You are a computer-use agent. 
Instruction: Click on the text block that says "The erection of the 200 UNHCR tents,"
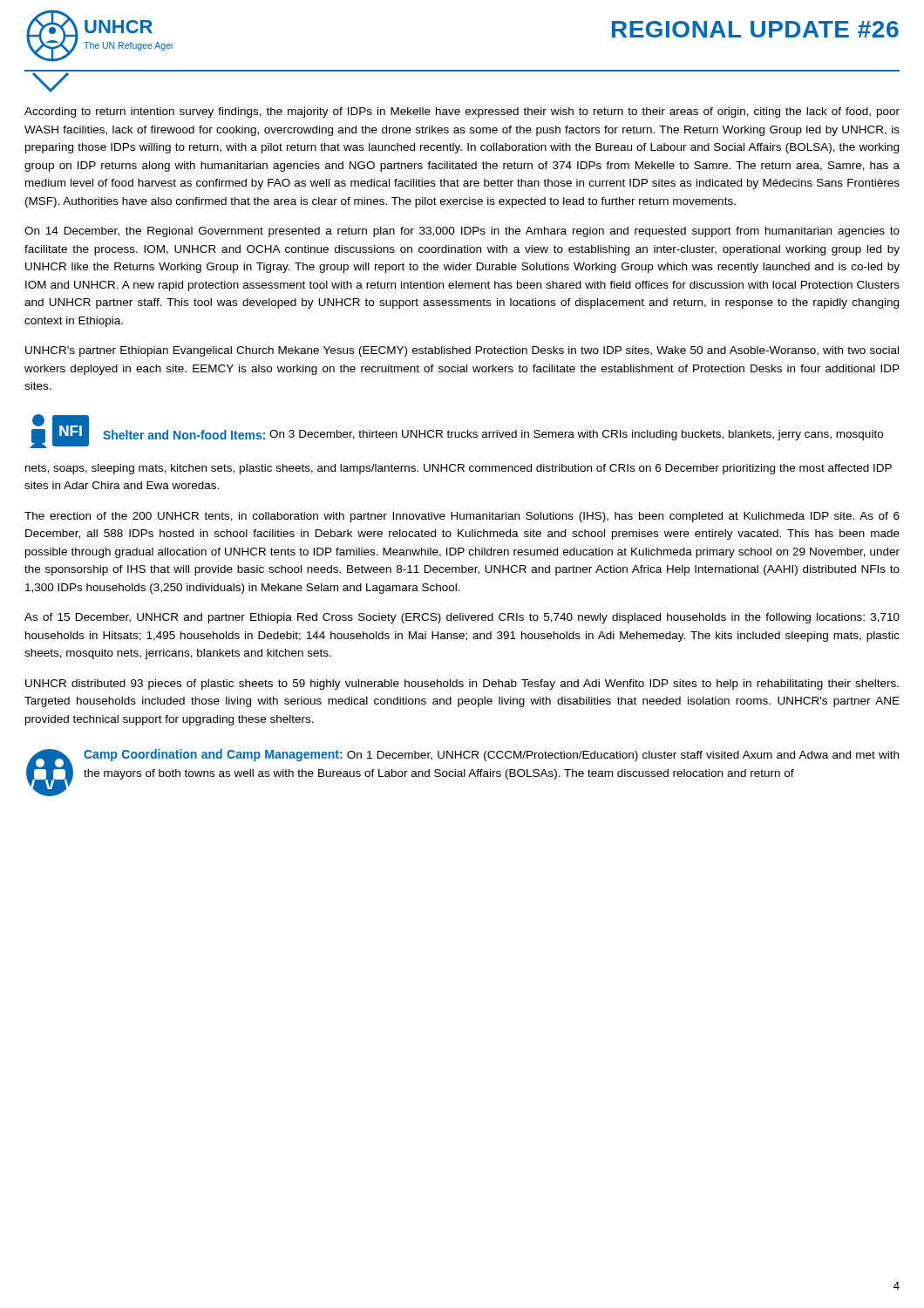click(462, 551)
